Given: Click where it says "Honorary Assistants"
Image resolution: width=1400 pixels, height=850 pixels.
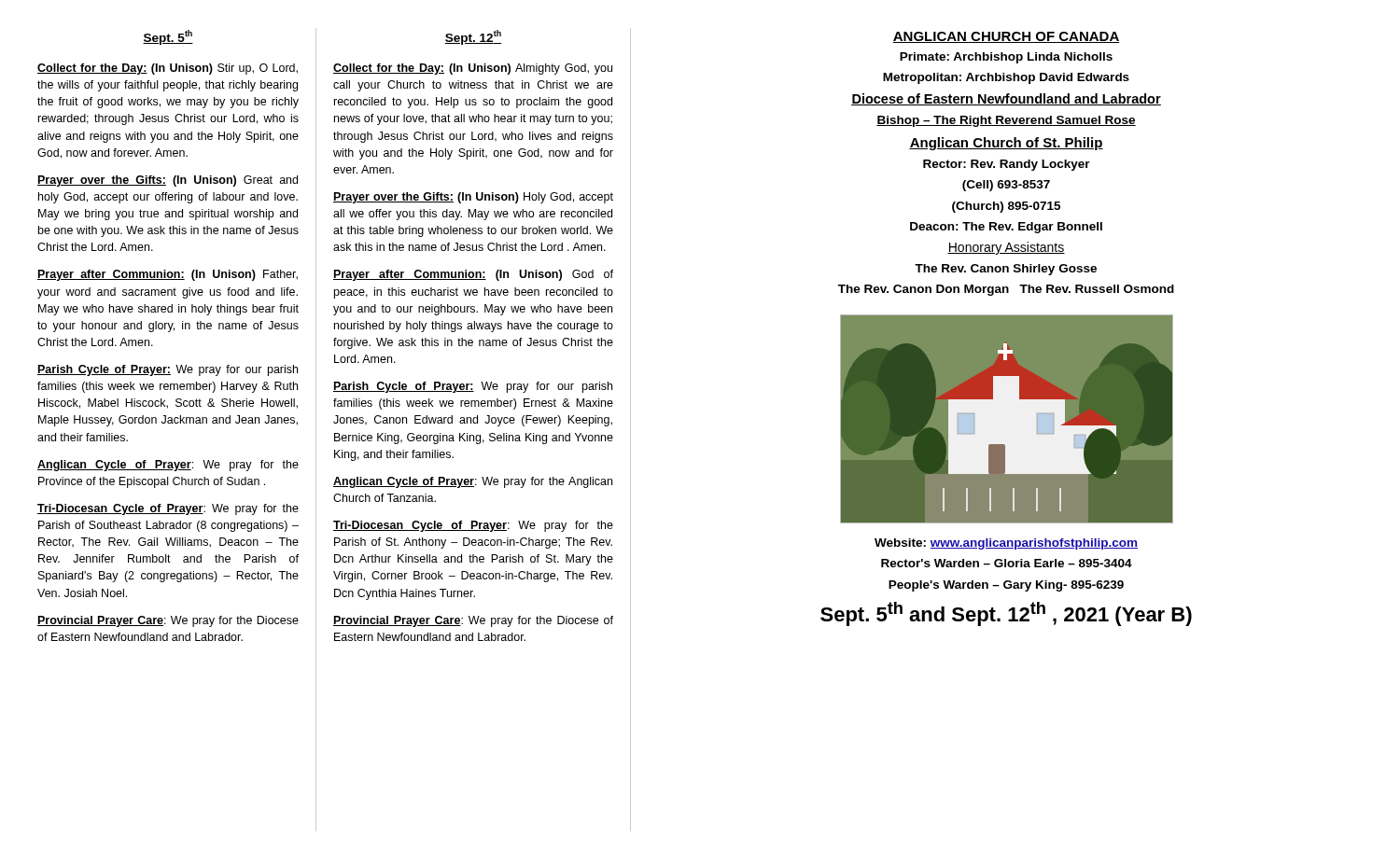Looking at the screenshot, I should (1006, 247).
